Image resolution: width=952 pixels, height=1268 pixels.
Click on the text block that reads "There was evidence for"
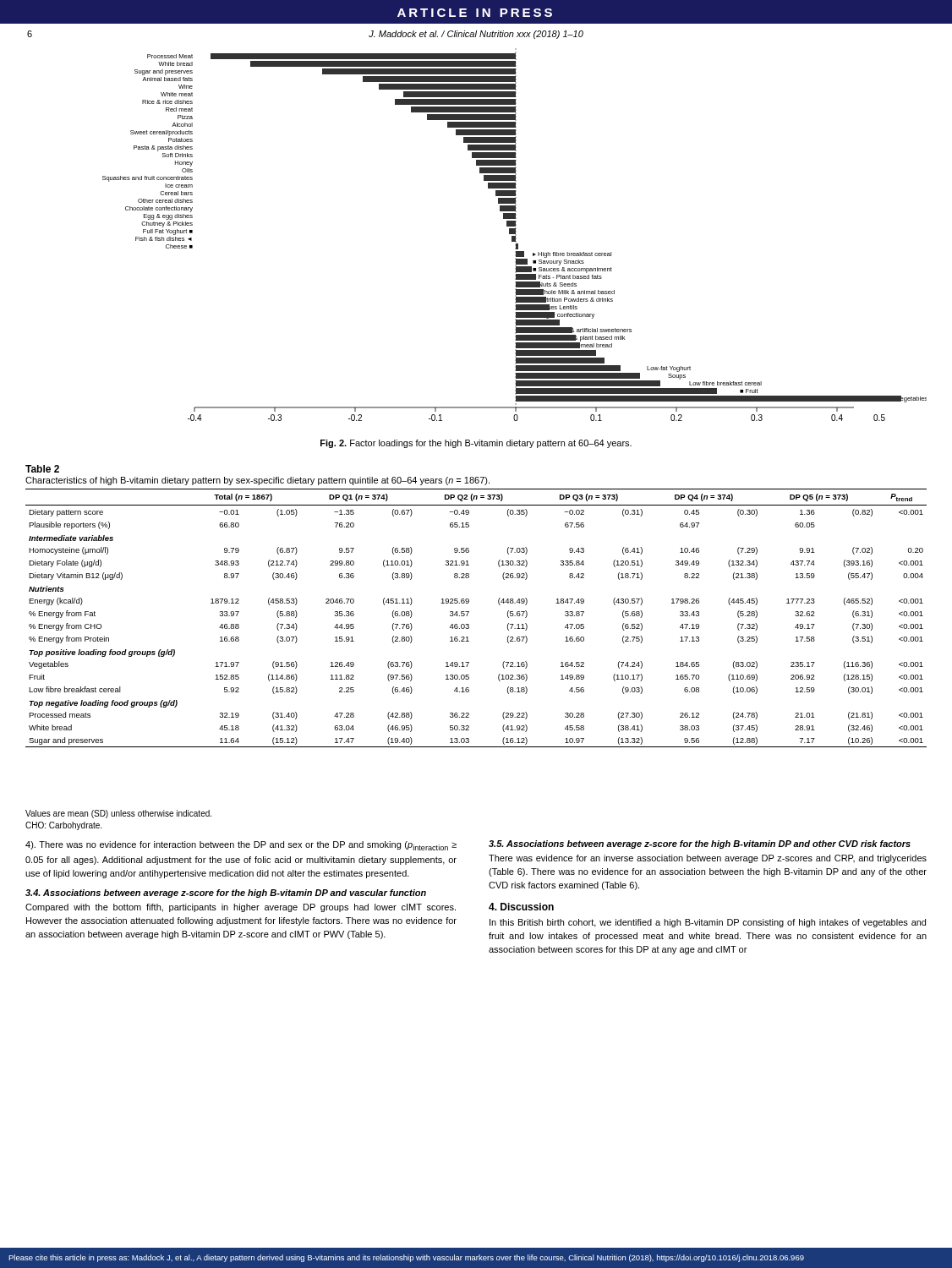tap(708, 871)
